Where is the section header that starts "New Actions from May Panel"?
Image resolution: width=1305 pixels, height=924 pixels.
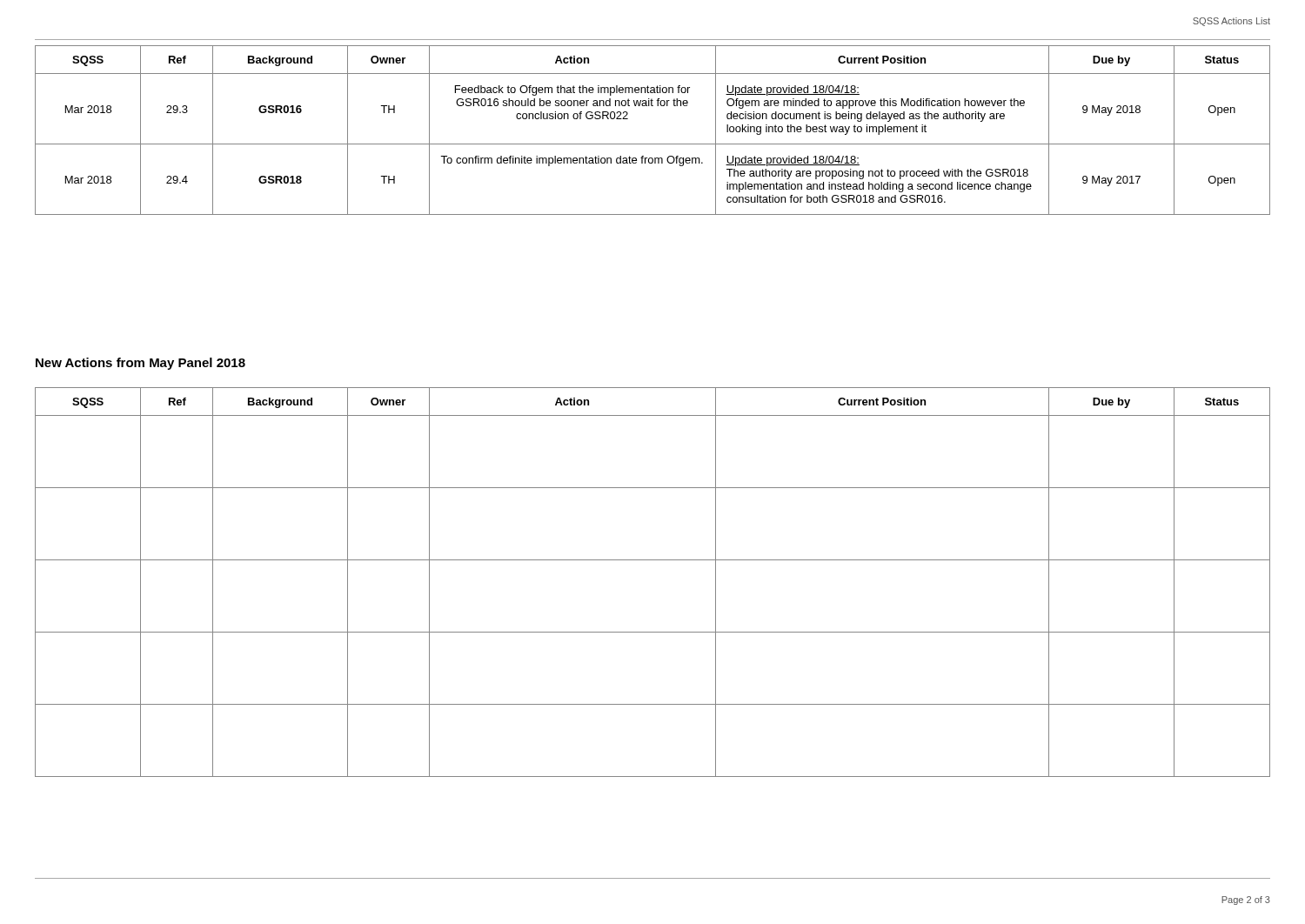coord(140,362)
